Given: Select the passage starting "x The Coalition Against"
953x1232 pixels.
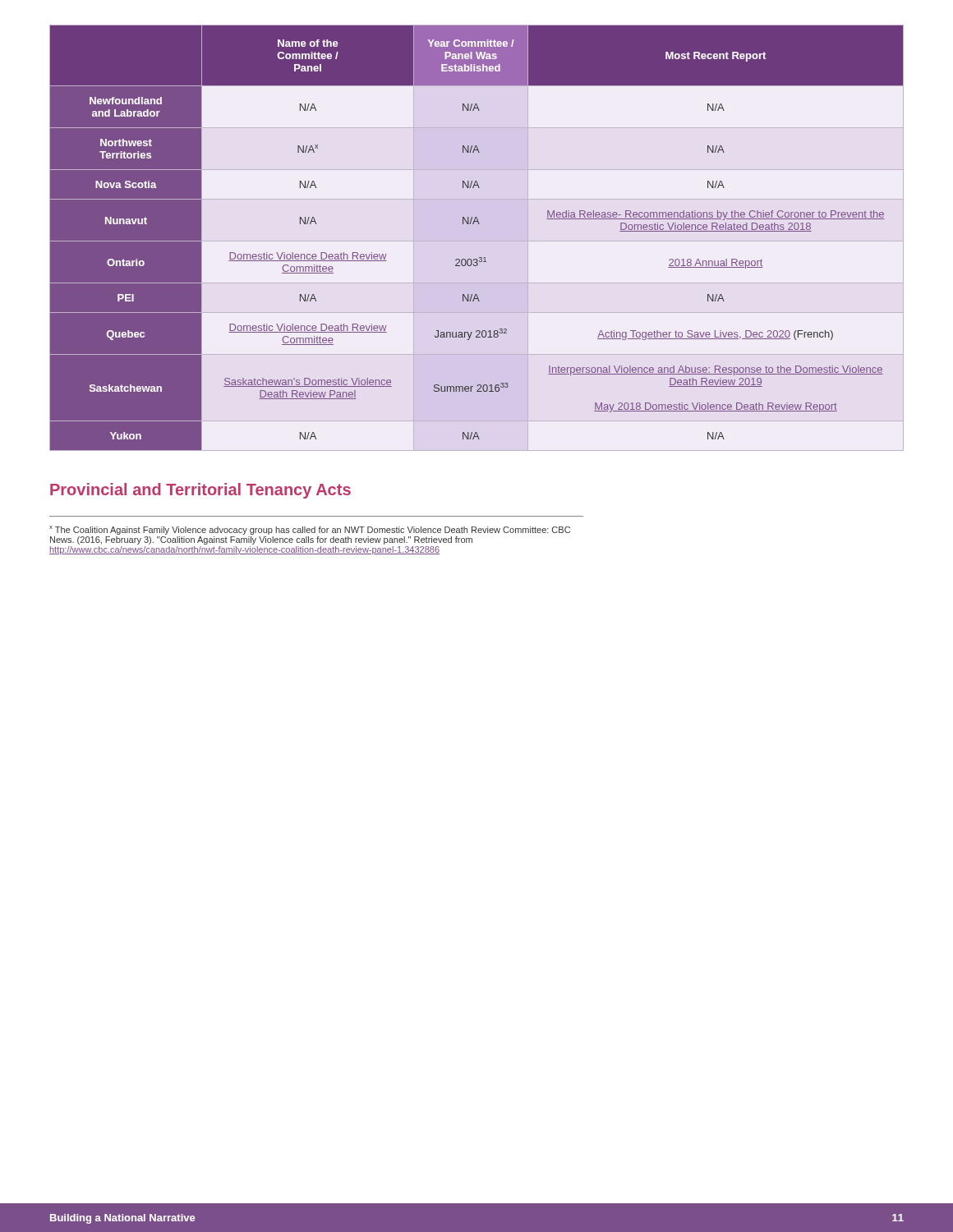Looking at the screenshot, I should coord(310,539).
